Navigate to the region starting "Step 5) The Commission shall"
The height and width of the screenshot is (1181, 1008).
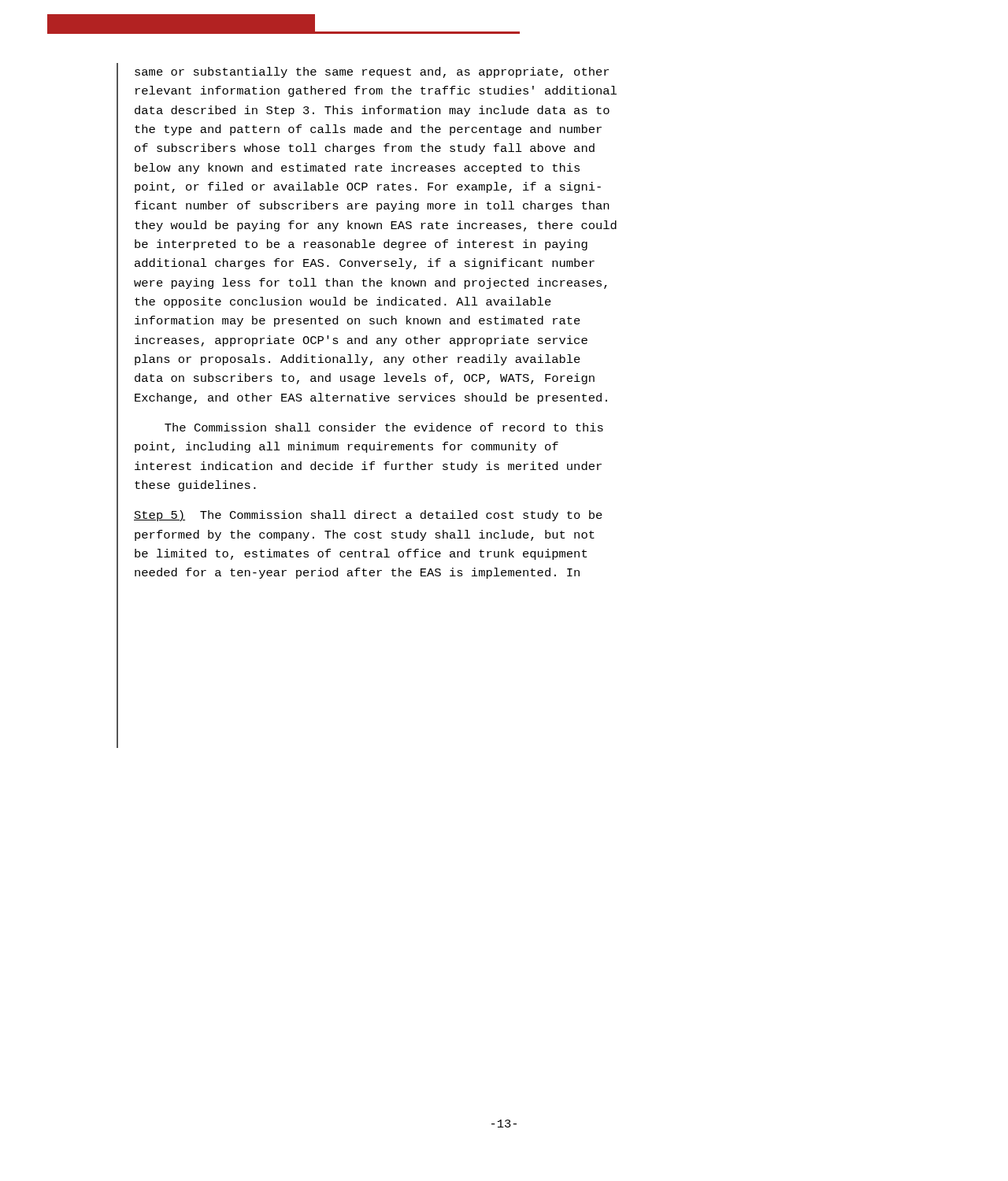point(368,545)
